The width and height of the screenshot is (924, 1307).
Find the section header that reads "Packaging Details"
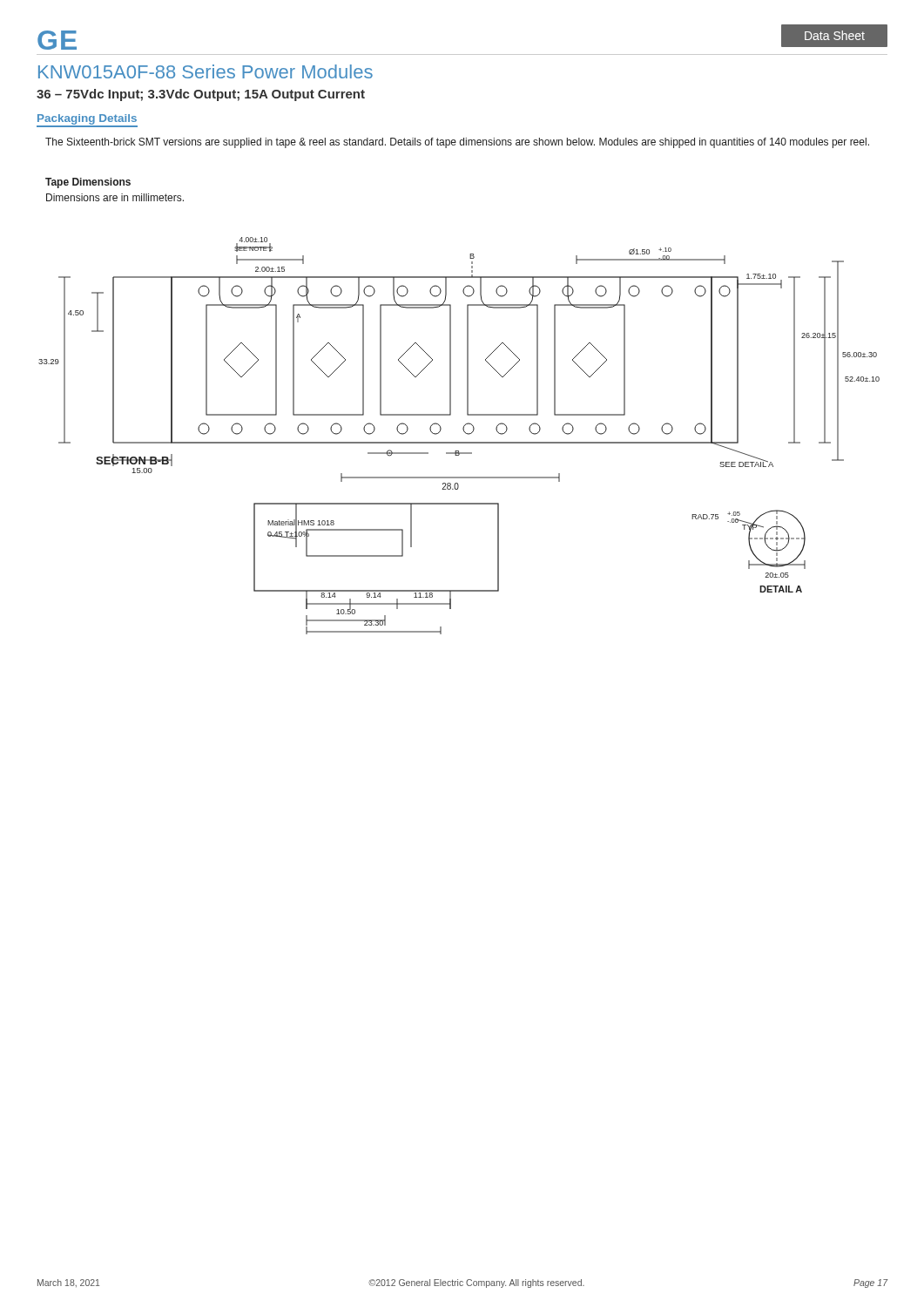[x=87, y=118]
